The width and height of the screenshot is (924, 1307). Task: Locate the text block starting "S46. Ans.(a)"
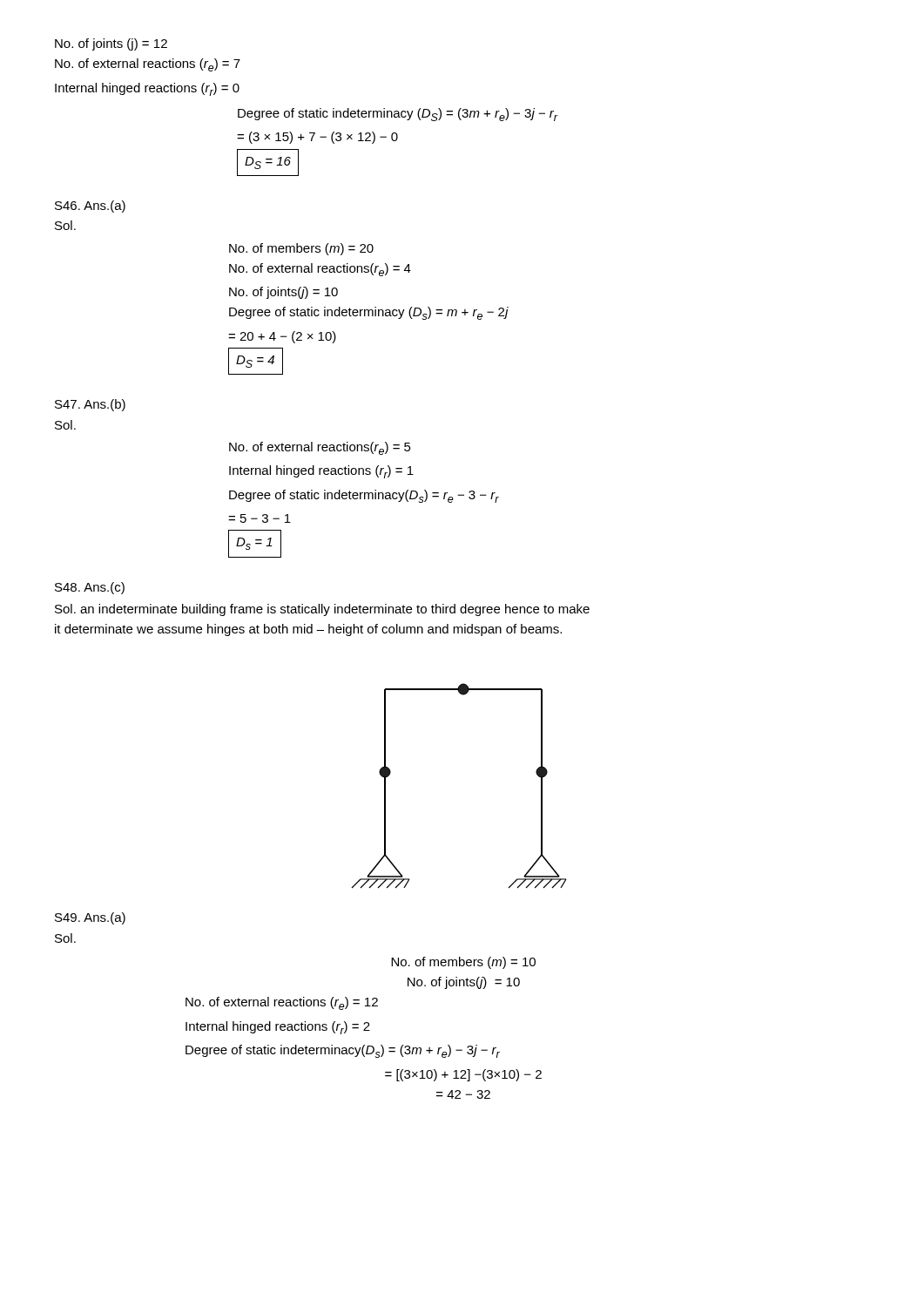click(90, 207)
